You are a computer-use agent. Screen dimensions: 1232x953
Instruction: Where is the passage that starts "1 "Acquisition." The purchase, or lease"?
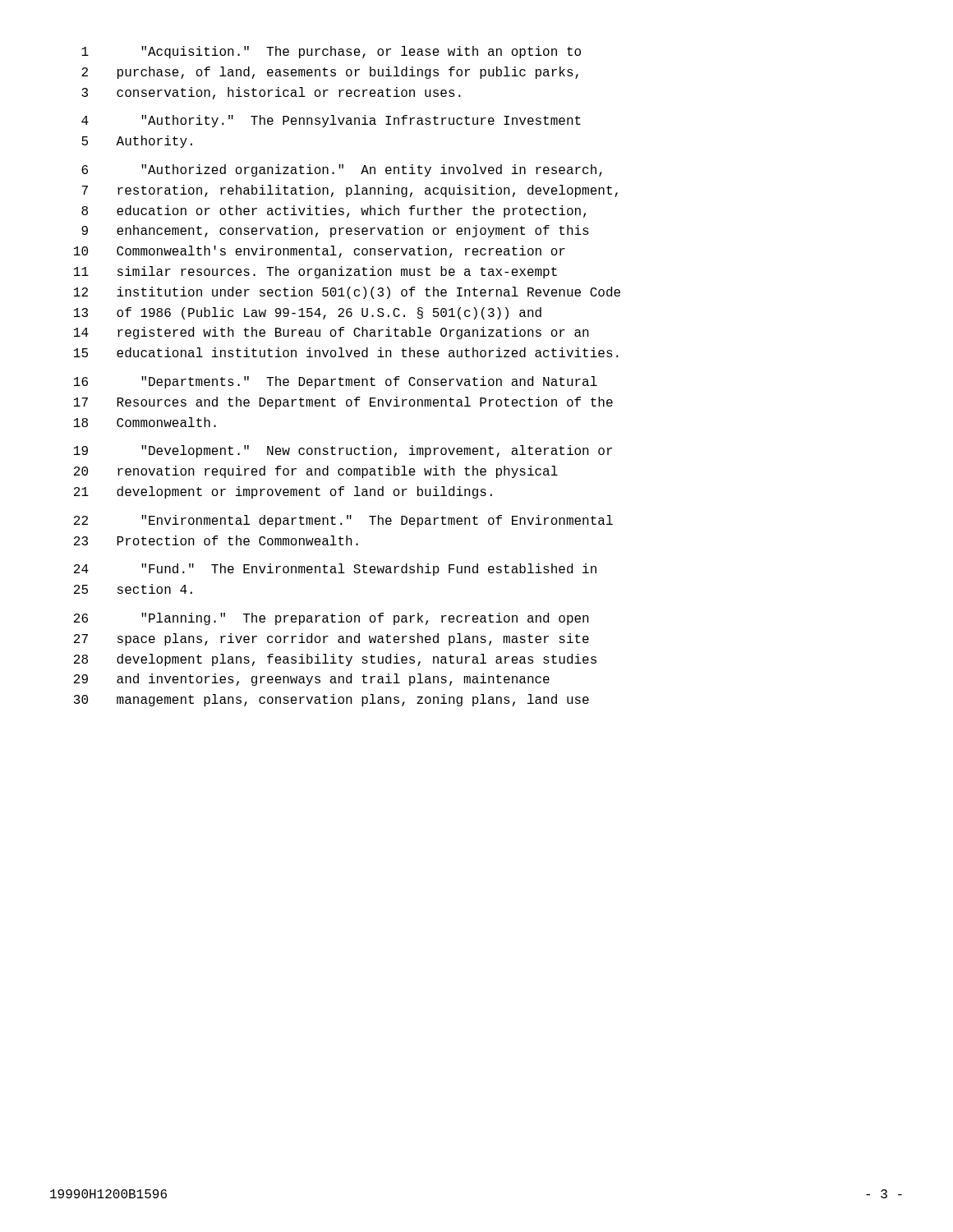pos(476,73)
